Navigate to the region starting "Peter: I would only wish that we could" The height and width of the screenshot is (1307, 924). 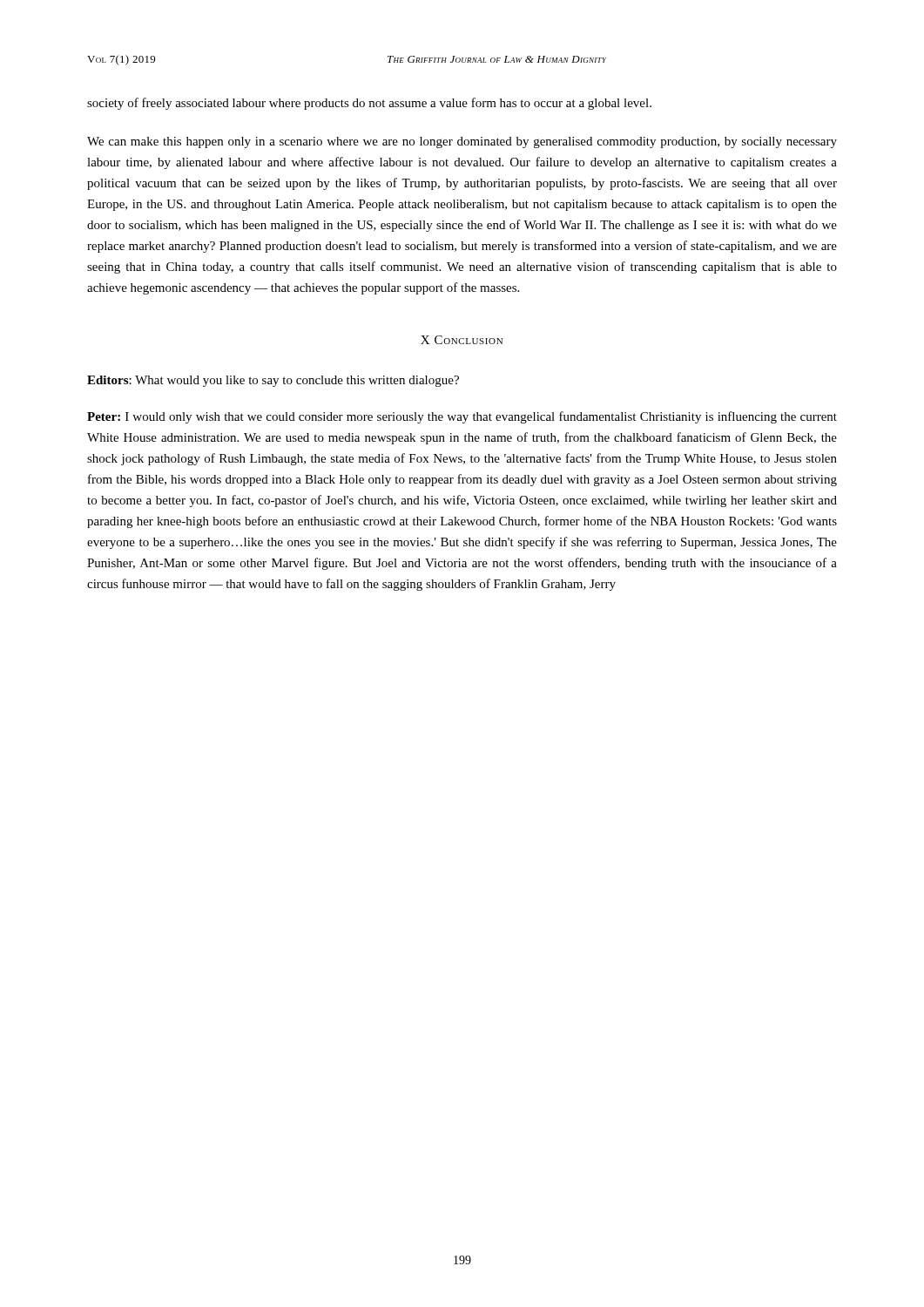[462, 500]
